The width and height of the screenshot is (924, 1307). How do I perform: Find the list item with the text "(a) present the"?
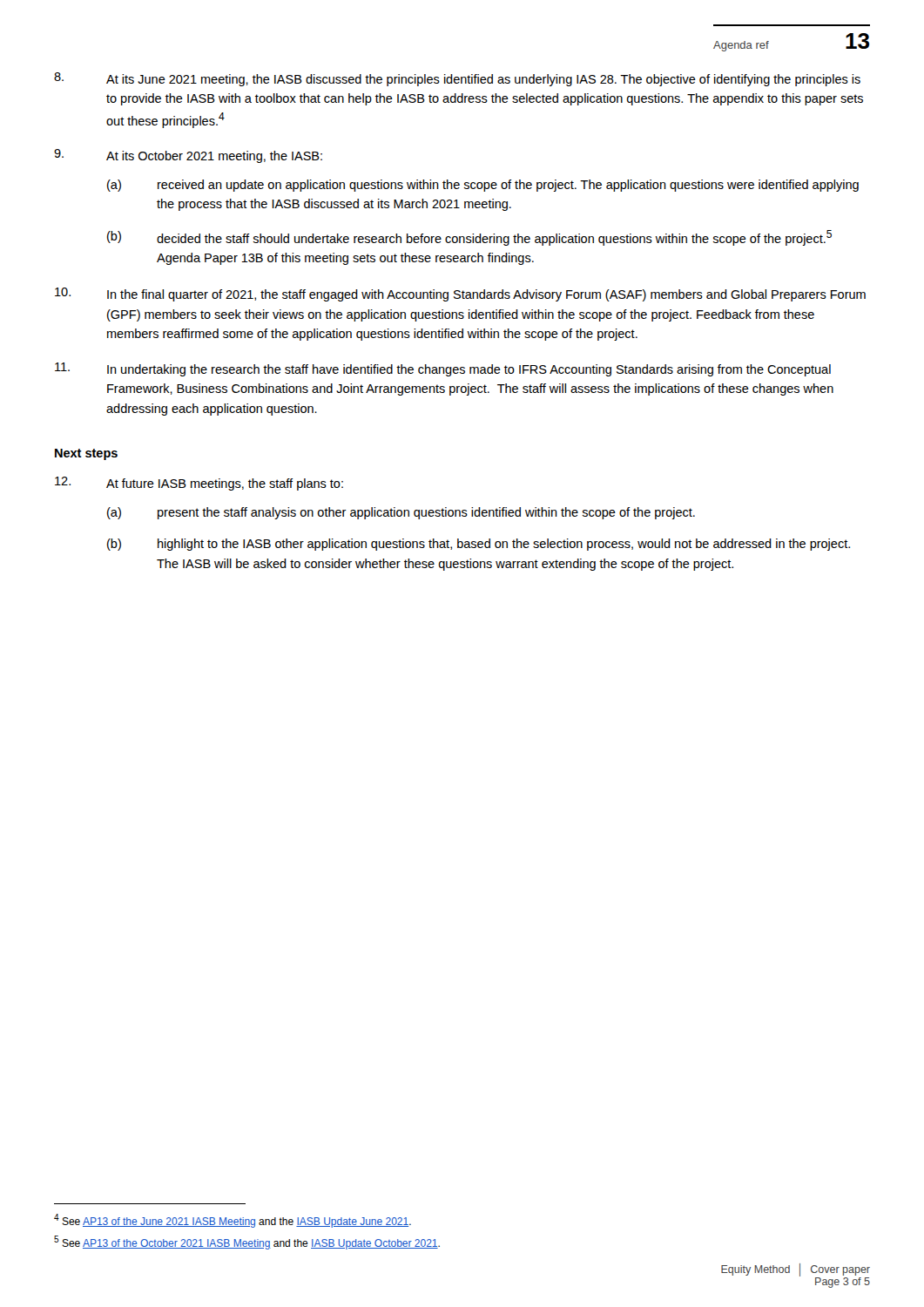[x=488, y=512]
